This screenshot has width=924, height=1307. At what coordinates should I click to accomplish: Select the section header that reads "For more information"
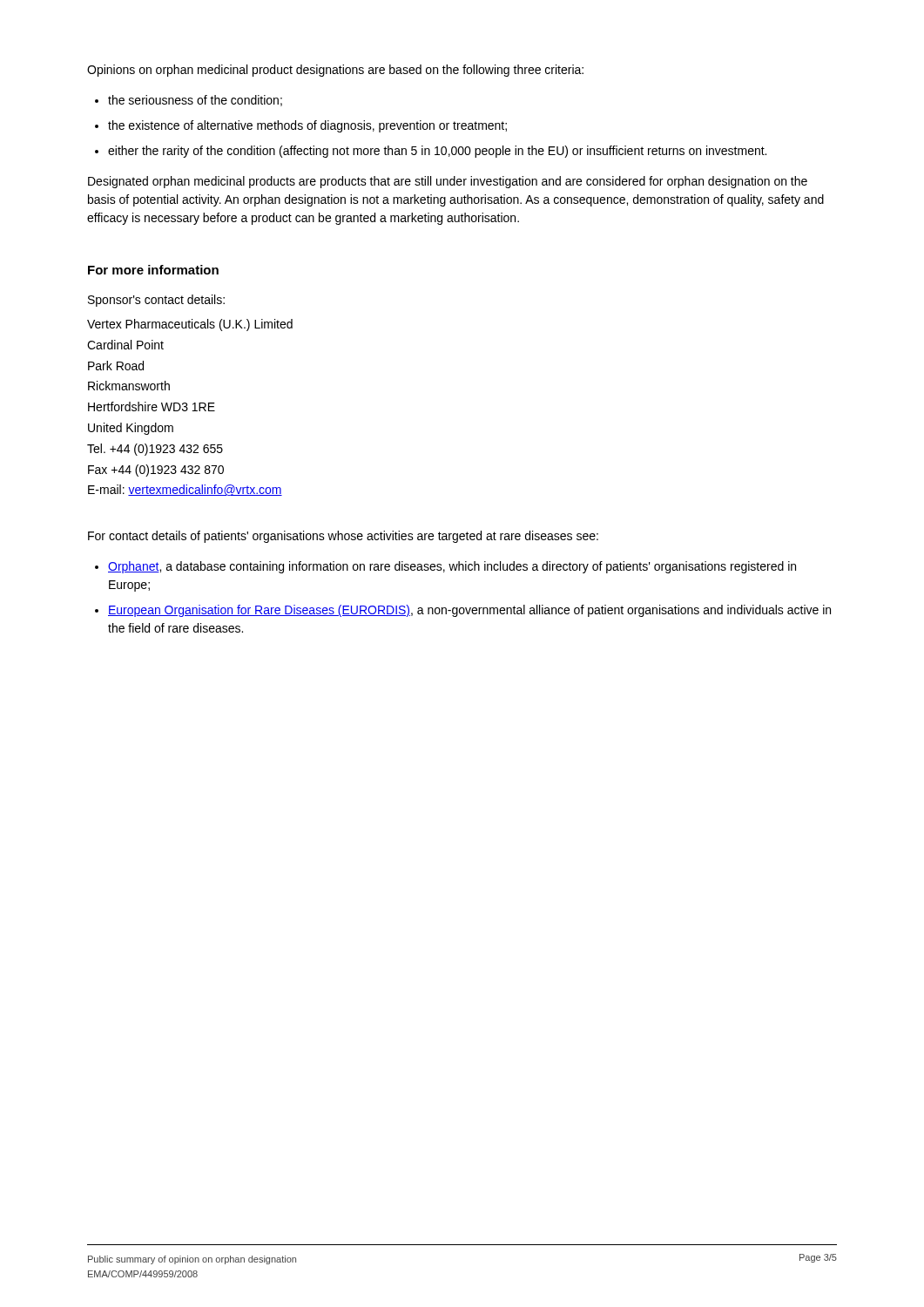pos(153,270)
